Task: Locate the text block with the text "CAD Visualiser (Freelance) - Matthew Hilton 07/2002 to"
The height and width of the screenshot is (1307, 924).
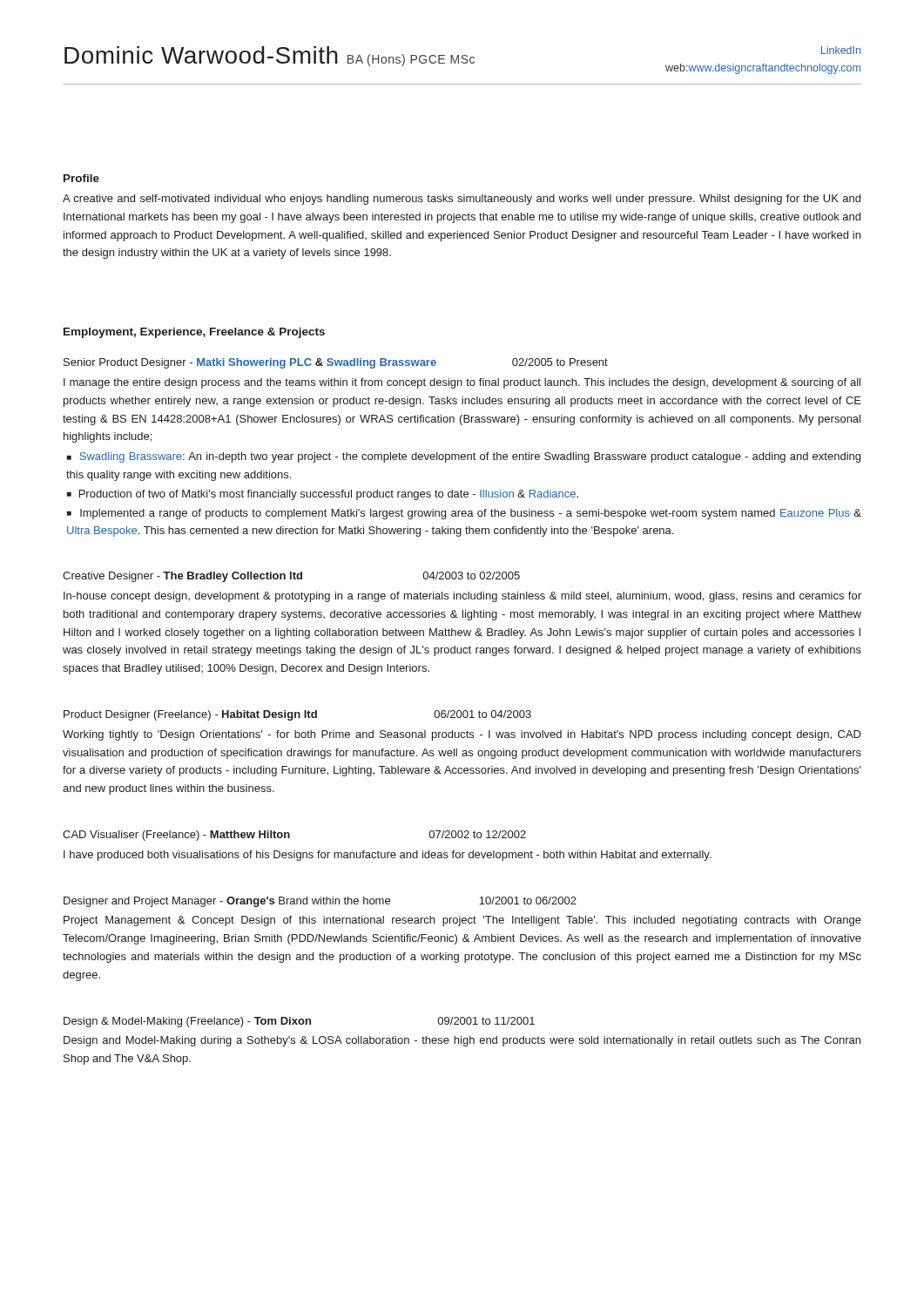Action: point(294,834)
